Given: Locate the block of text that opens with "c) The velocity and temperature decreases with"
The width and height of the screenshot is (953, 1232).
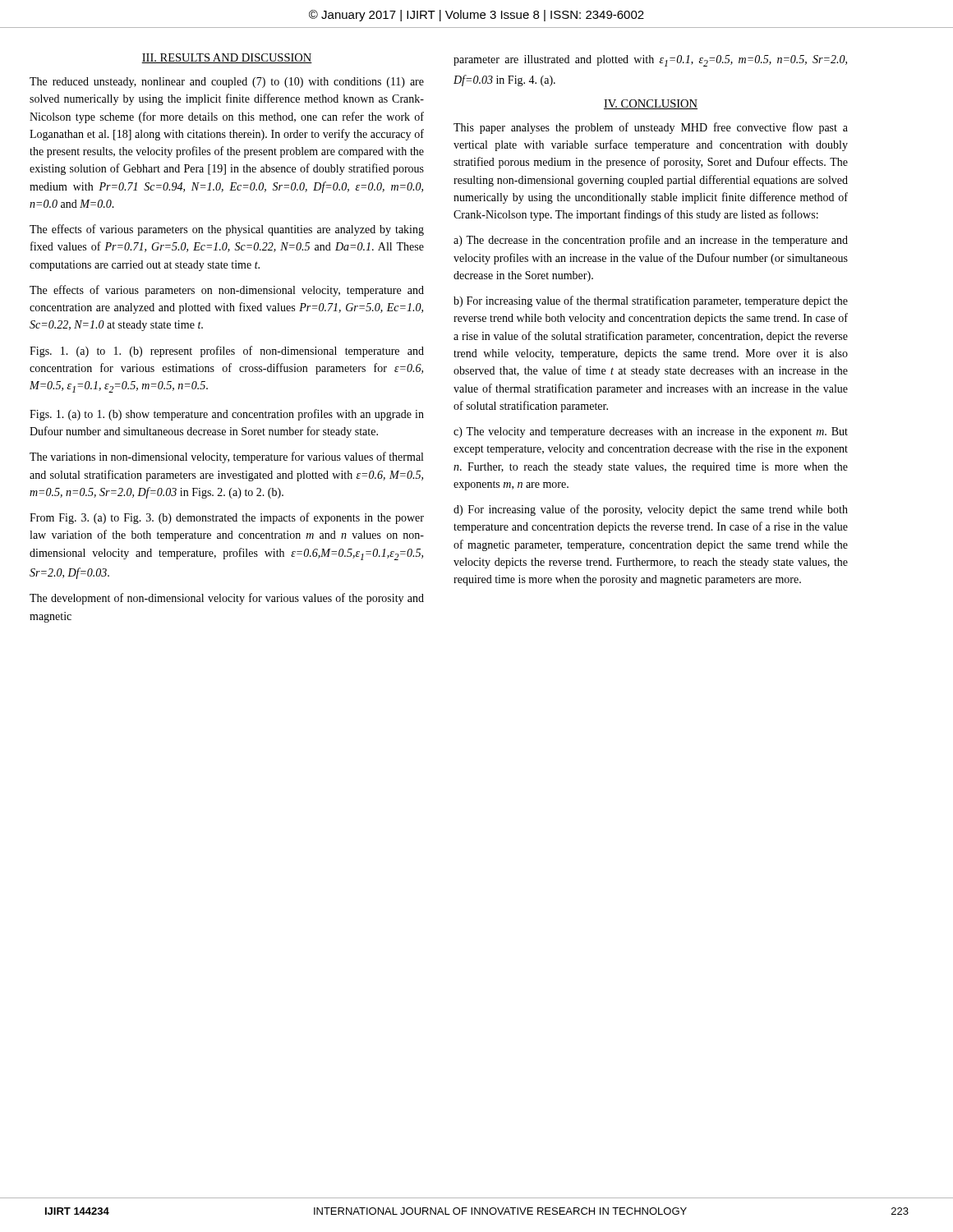Looking at the screenshot, I should point(651,458).
